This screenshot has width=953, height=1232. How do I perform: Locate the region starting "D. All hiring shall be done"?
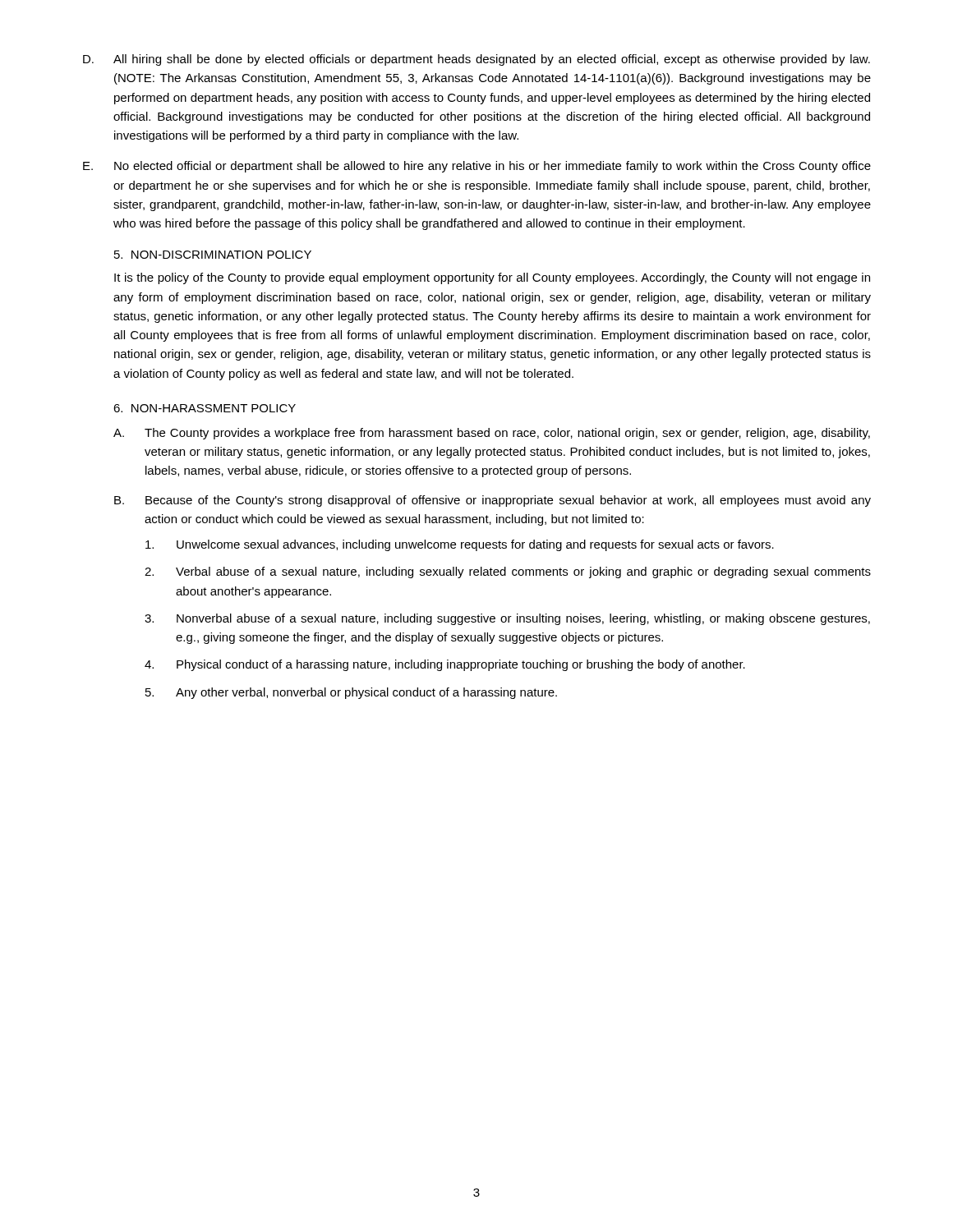coord(476,97)
